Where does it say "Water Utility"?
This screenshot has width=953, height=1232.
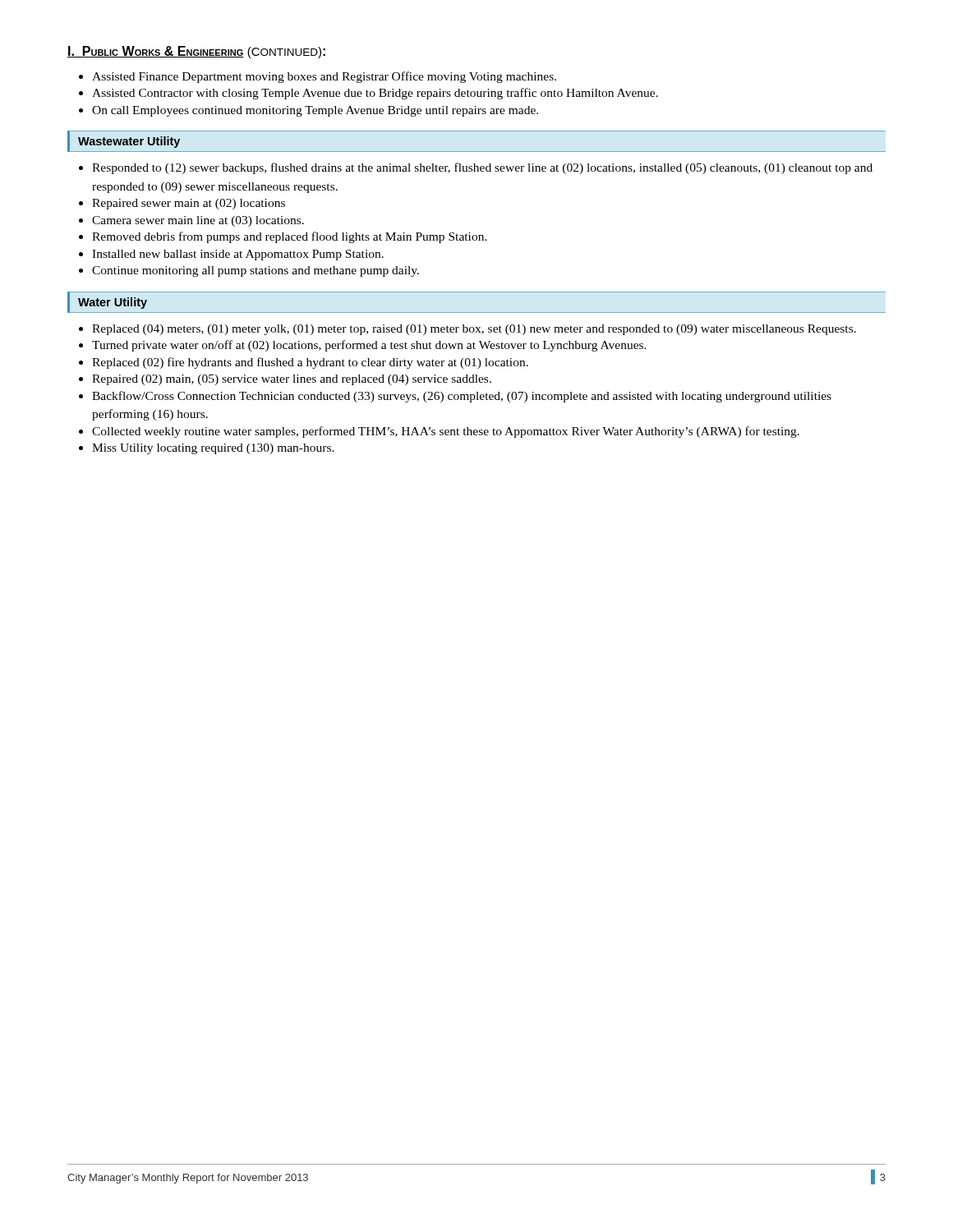(113, 302)
